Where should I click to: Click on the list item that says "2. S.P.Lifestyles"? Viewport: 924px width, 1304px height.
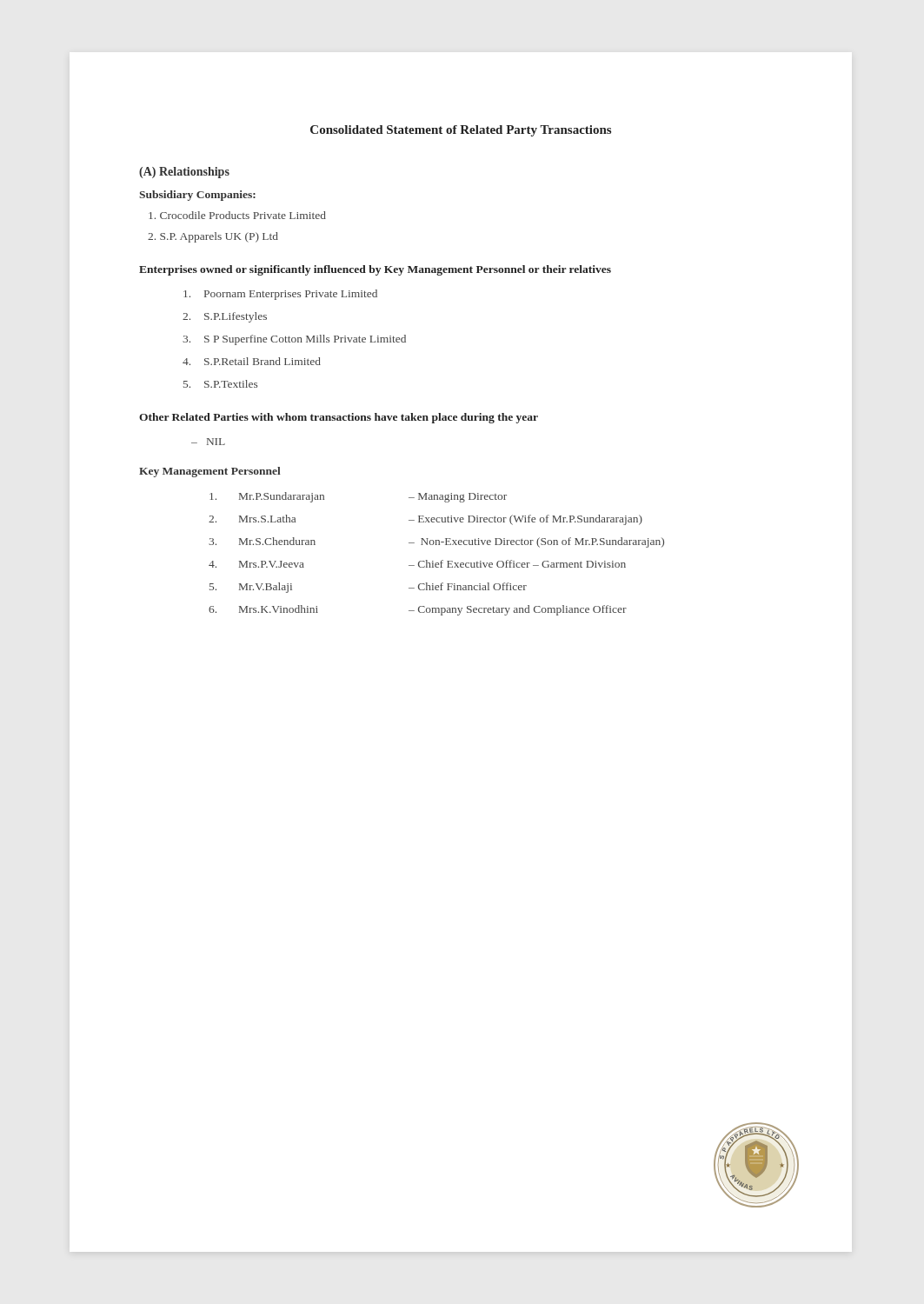click(x=225, y=316)
